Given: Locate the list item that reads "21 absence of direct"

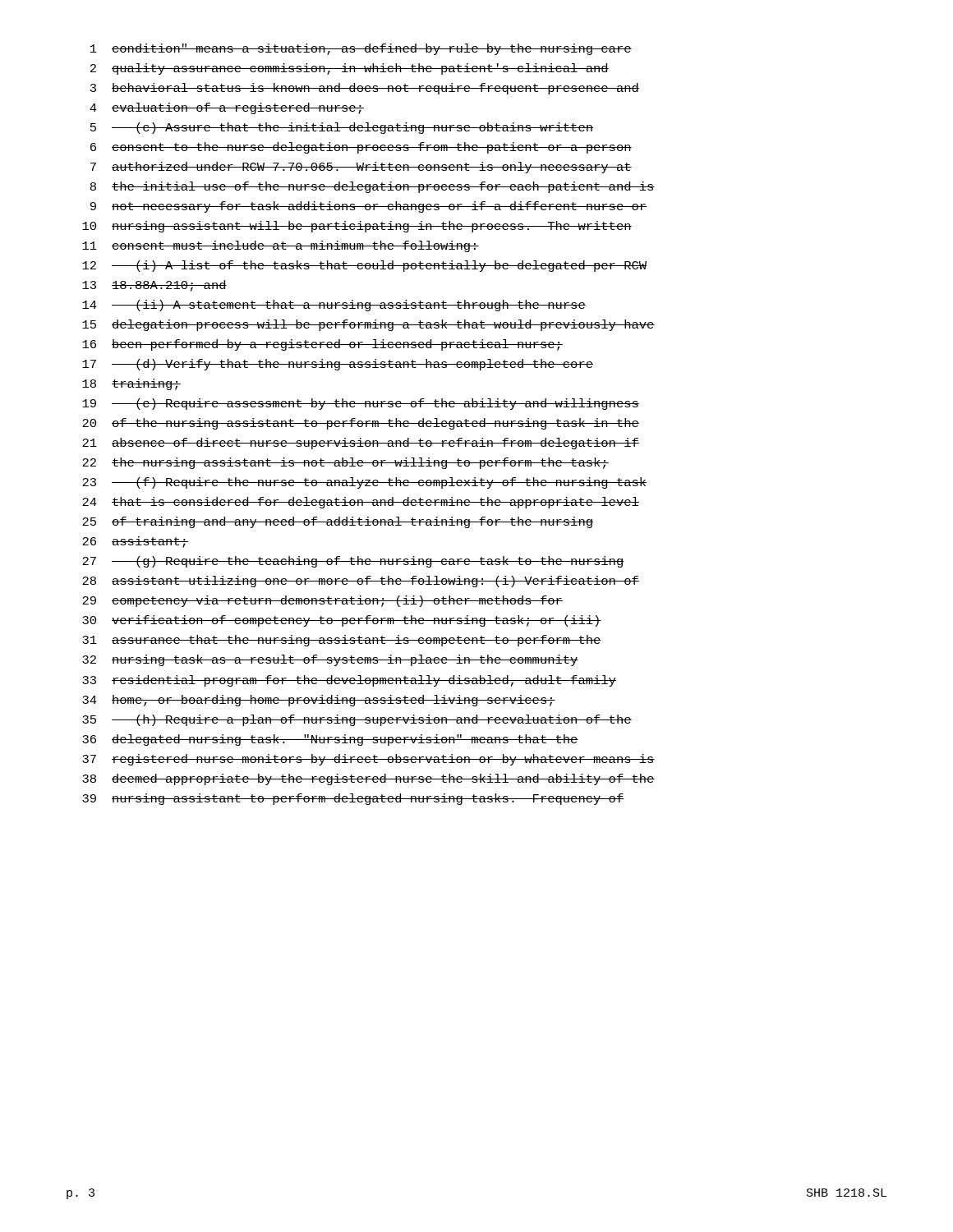Looking at the screenshot, I should [476, 444].
